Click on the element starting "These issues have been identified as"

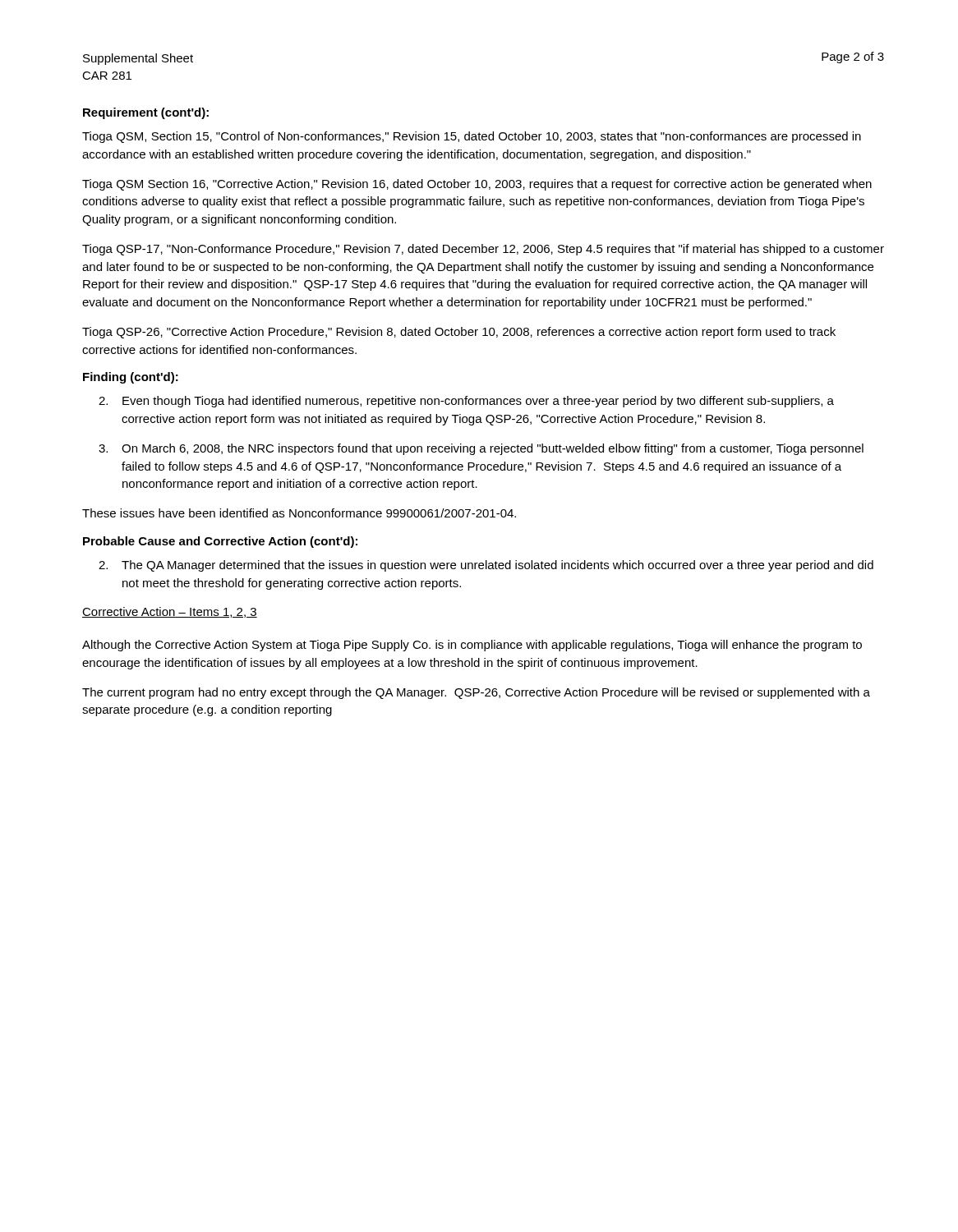pos(300,513)
